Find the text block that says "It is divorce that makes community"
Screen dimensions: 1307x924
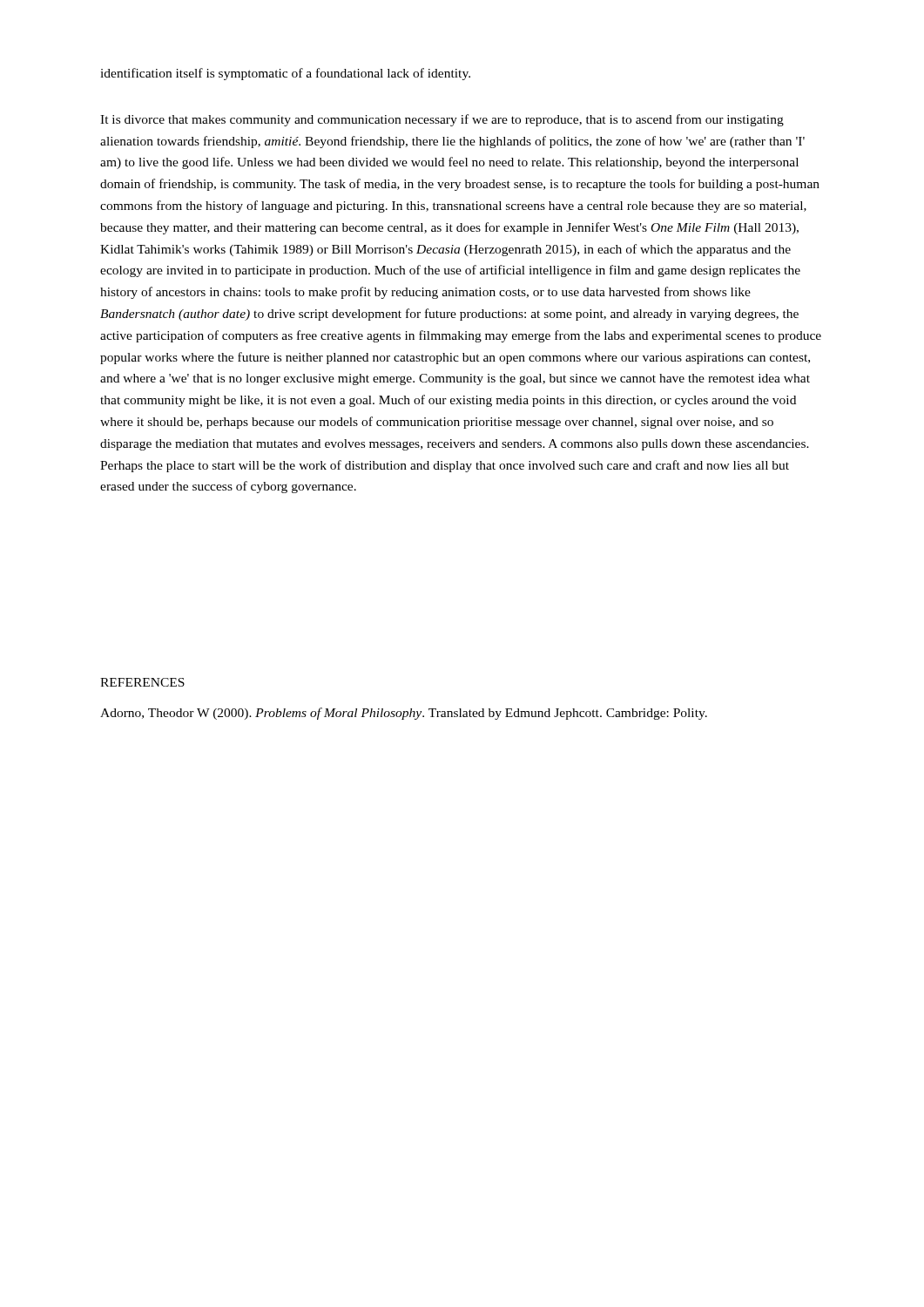click(462, 303)
